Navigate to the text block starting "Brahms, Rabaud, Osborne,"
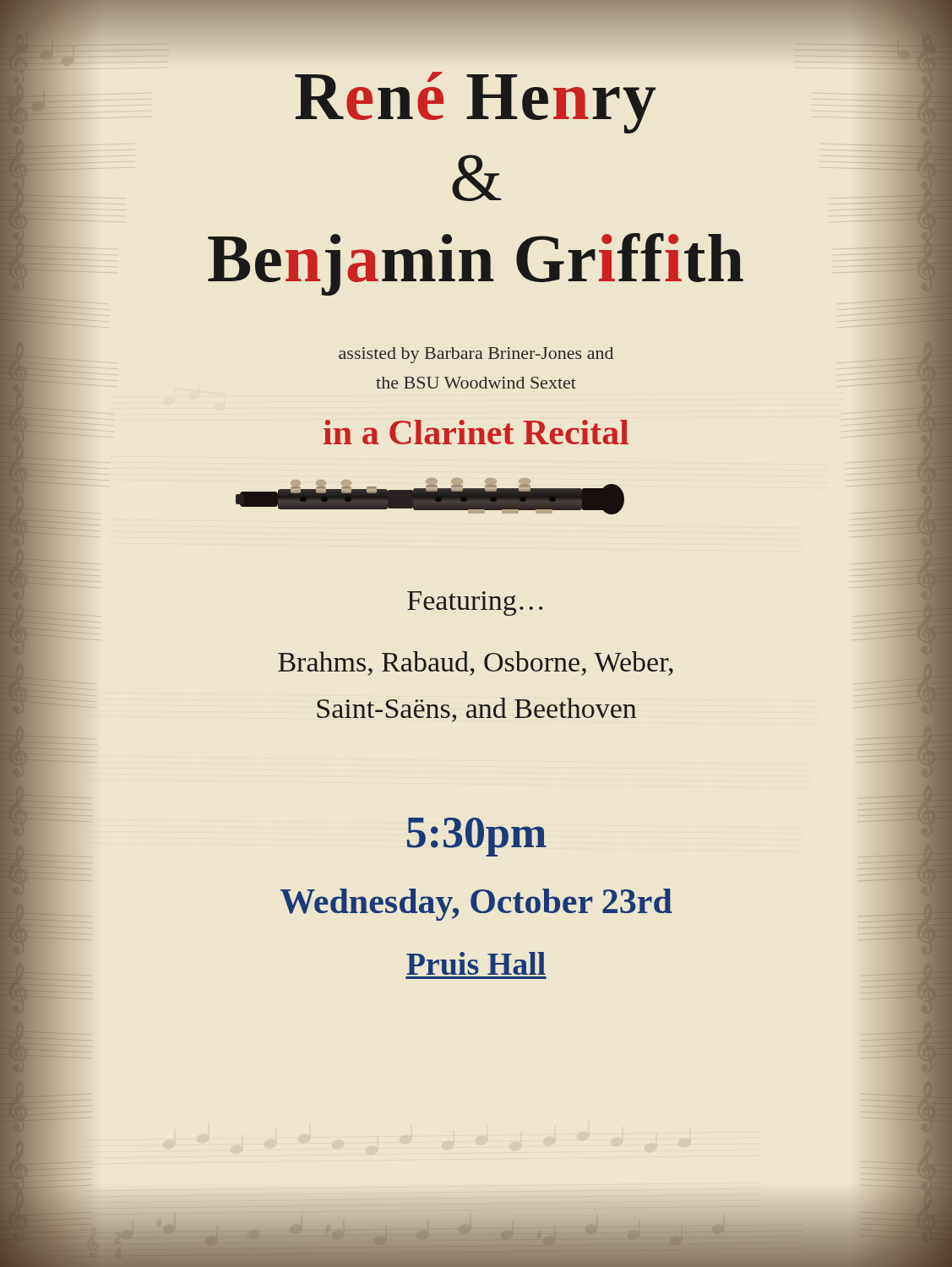This screenshot has width=952, height=1267. click(476, 685)
